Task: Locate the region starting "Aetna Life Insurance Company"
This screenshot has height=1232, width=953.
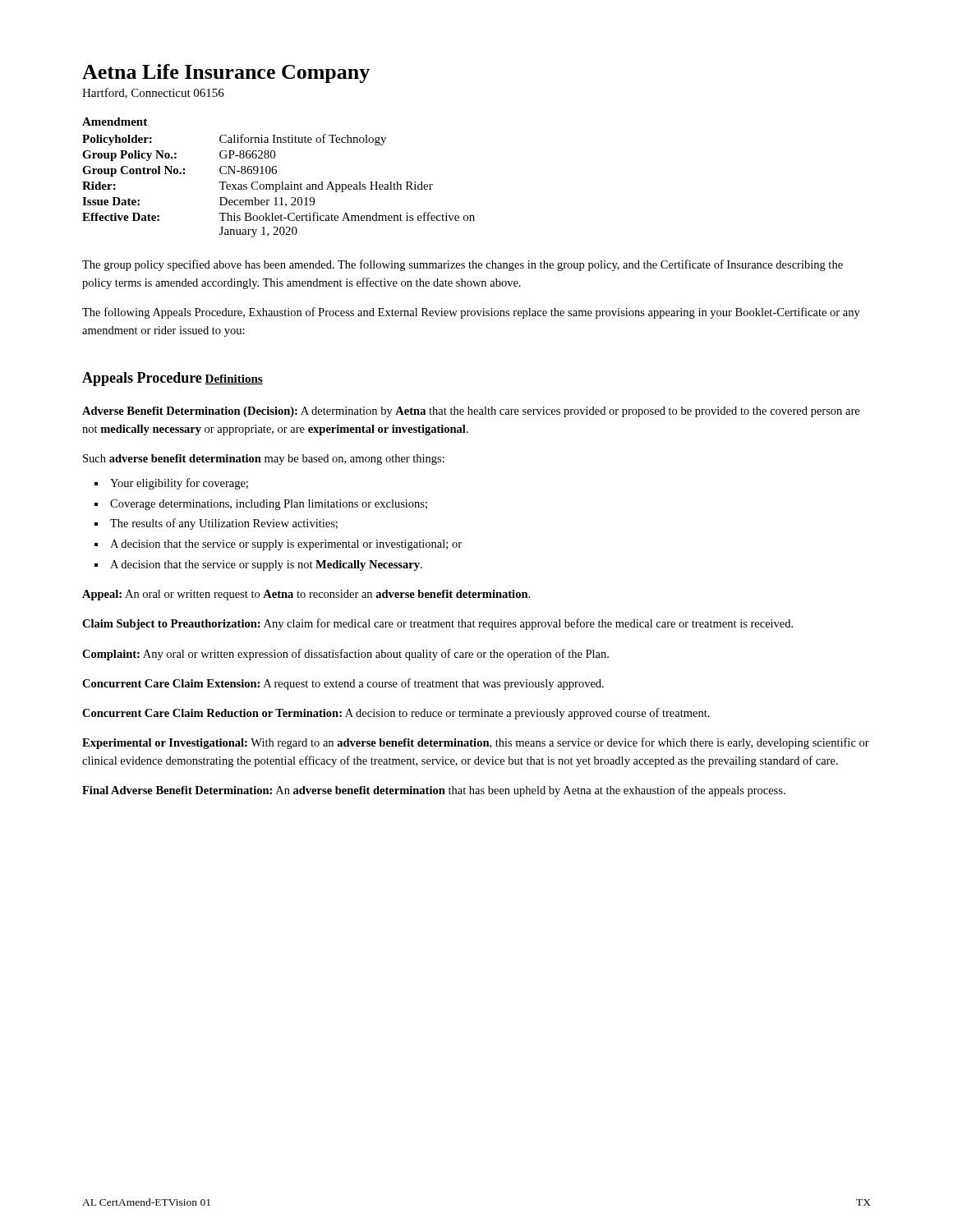Action: pos(226,72)
